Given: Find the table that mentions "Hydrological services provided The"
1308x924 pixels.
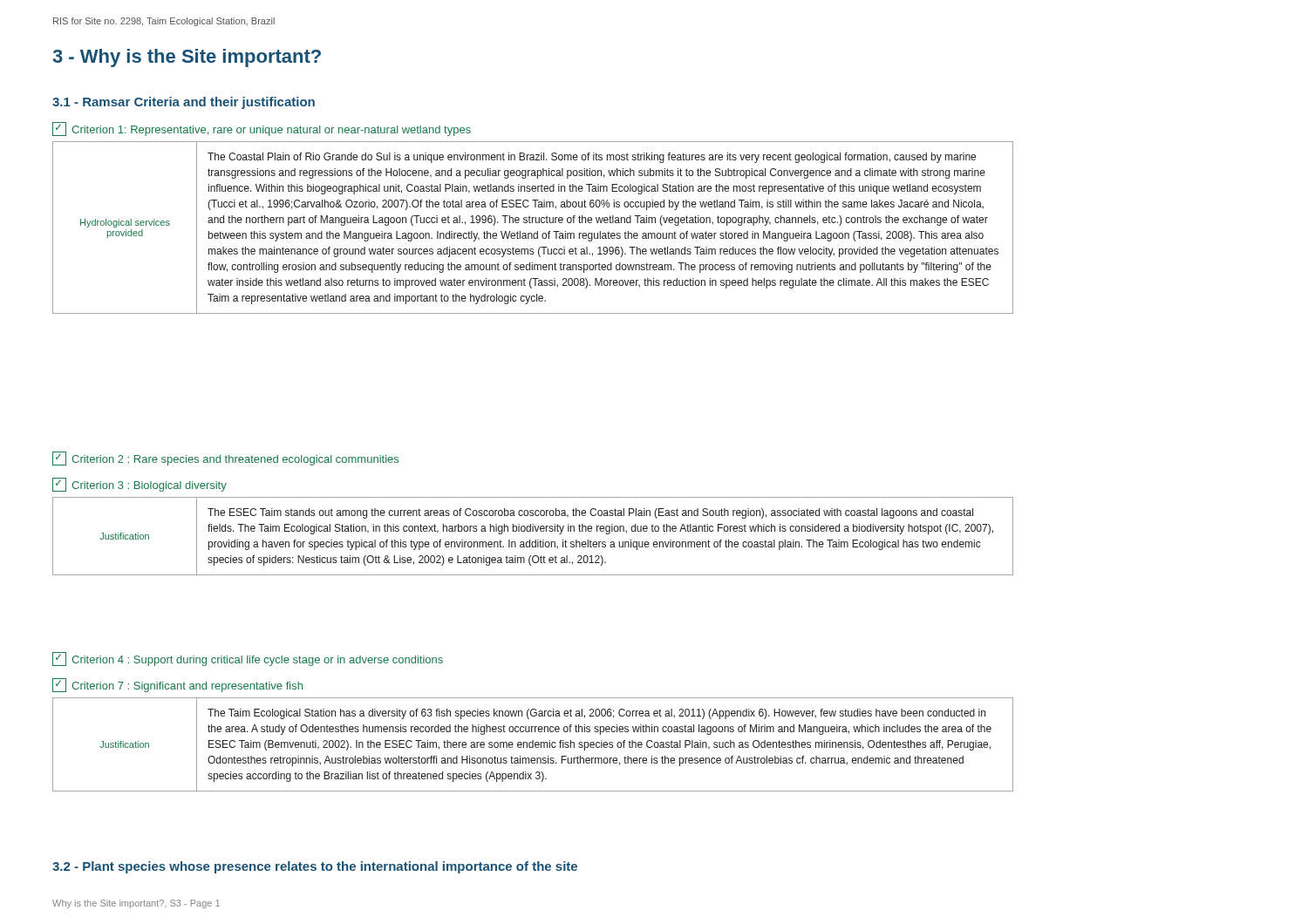Looking at the screenshot, I should tap(533, 227).
